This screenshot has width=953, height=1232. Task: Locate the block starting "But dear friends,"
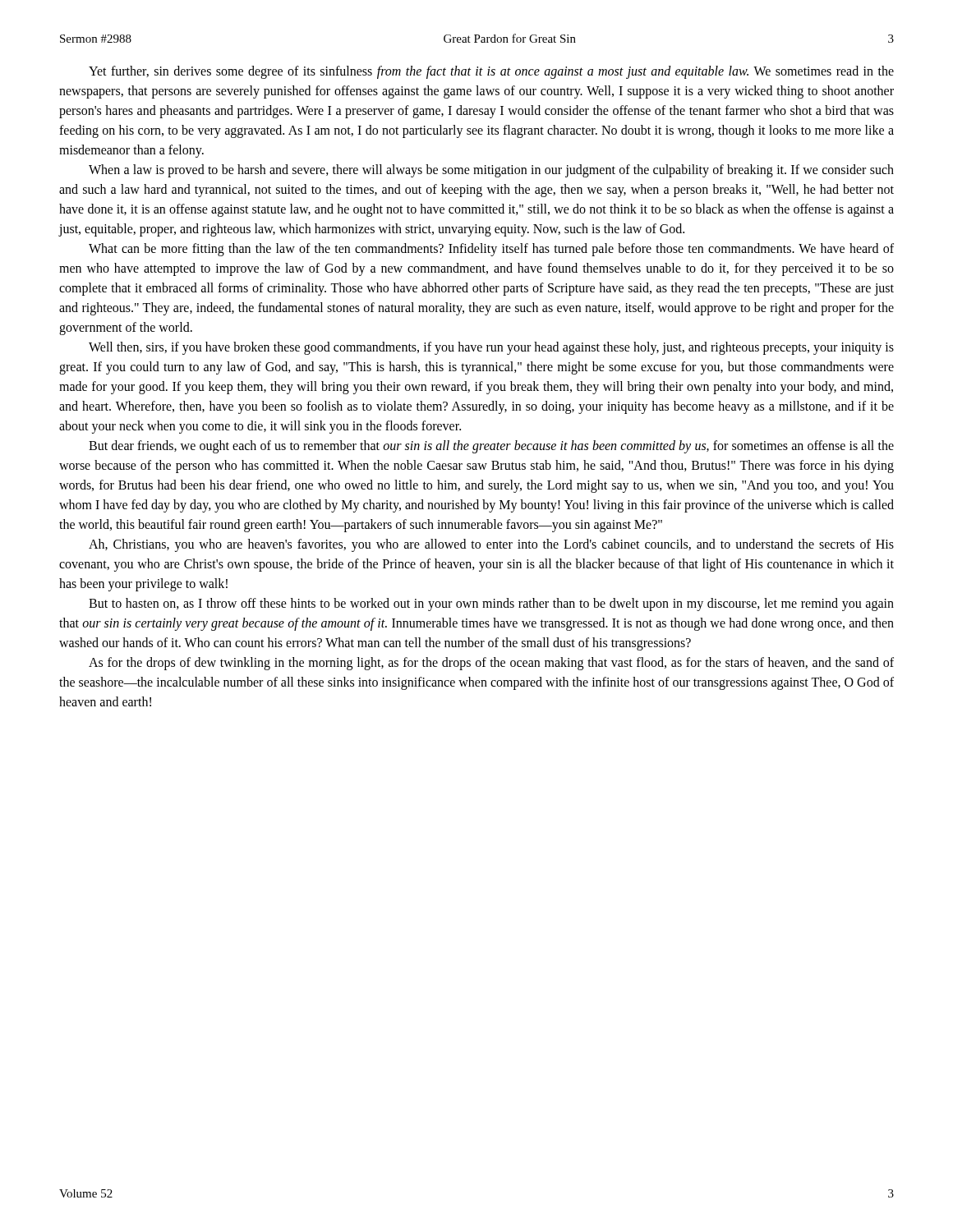tap(476, 485)
